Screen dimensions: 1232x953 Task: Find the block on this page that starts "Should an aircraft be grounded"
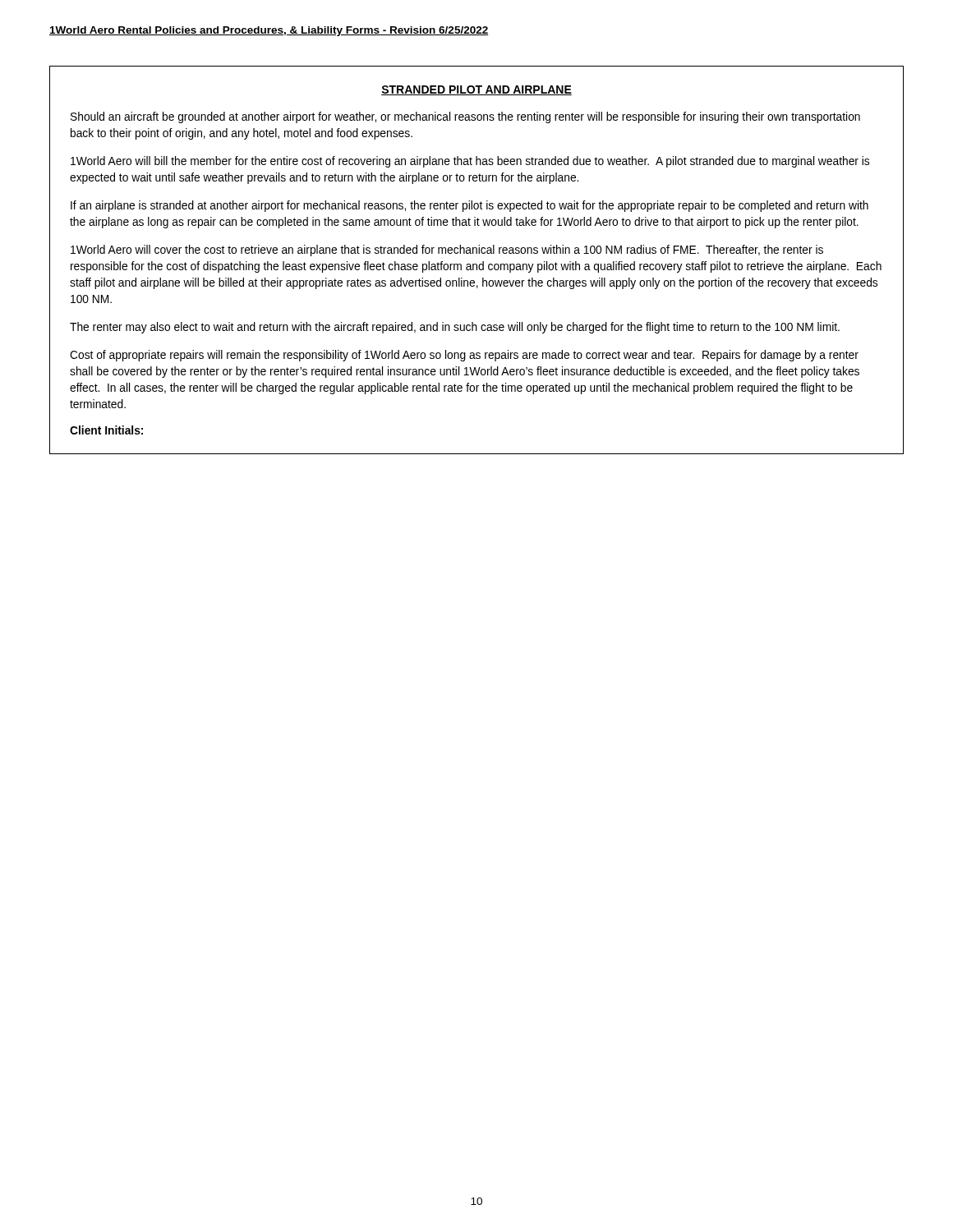pos(465,125)
